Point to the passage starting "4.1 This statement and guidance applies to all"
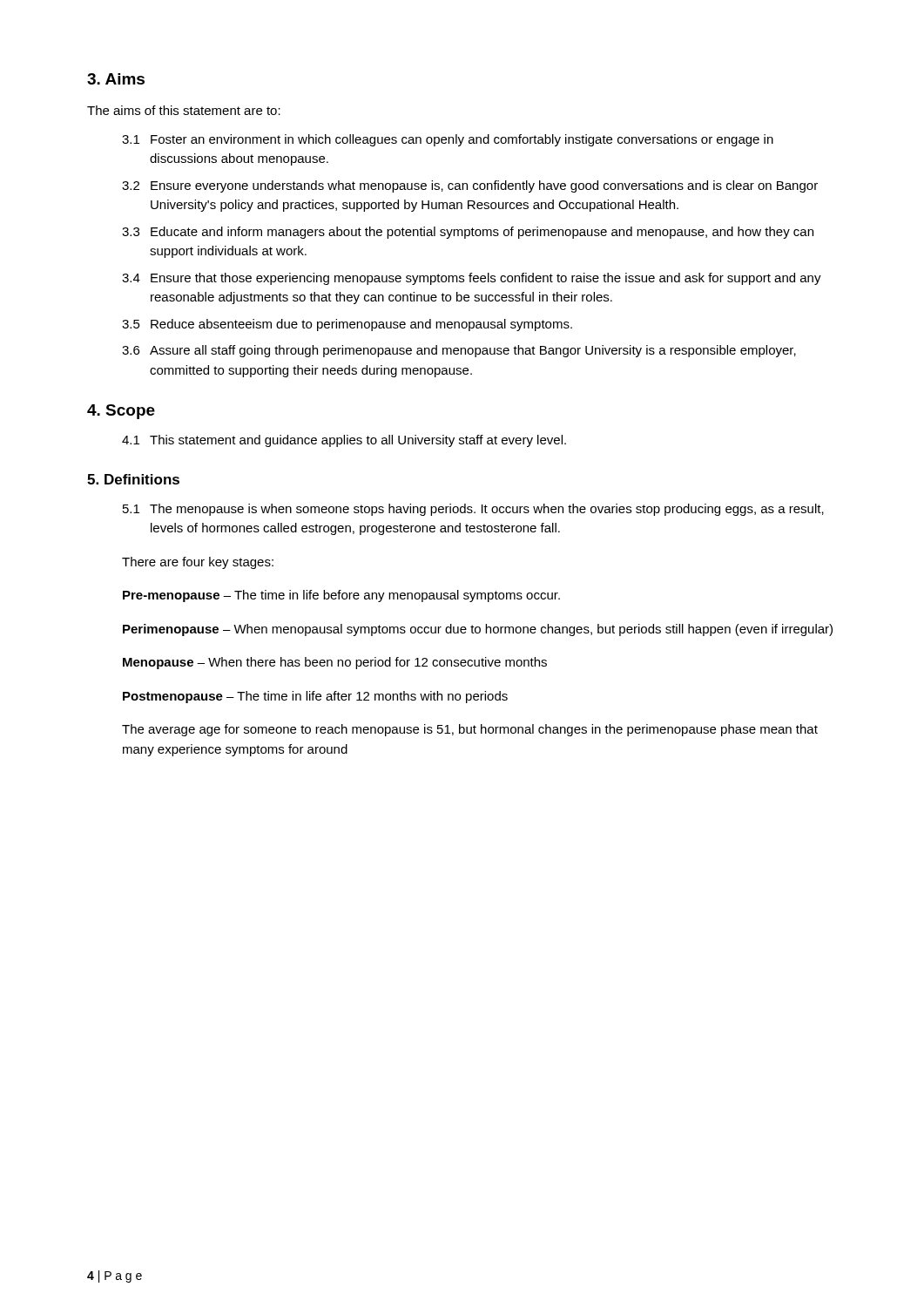The width and height of the screenshot is (924, 1307). tap(479, 440)
